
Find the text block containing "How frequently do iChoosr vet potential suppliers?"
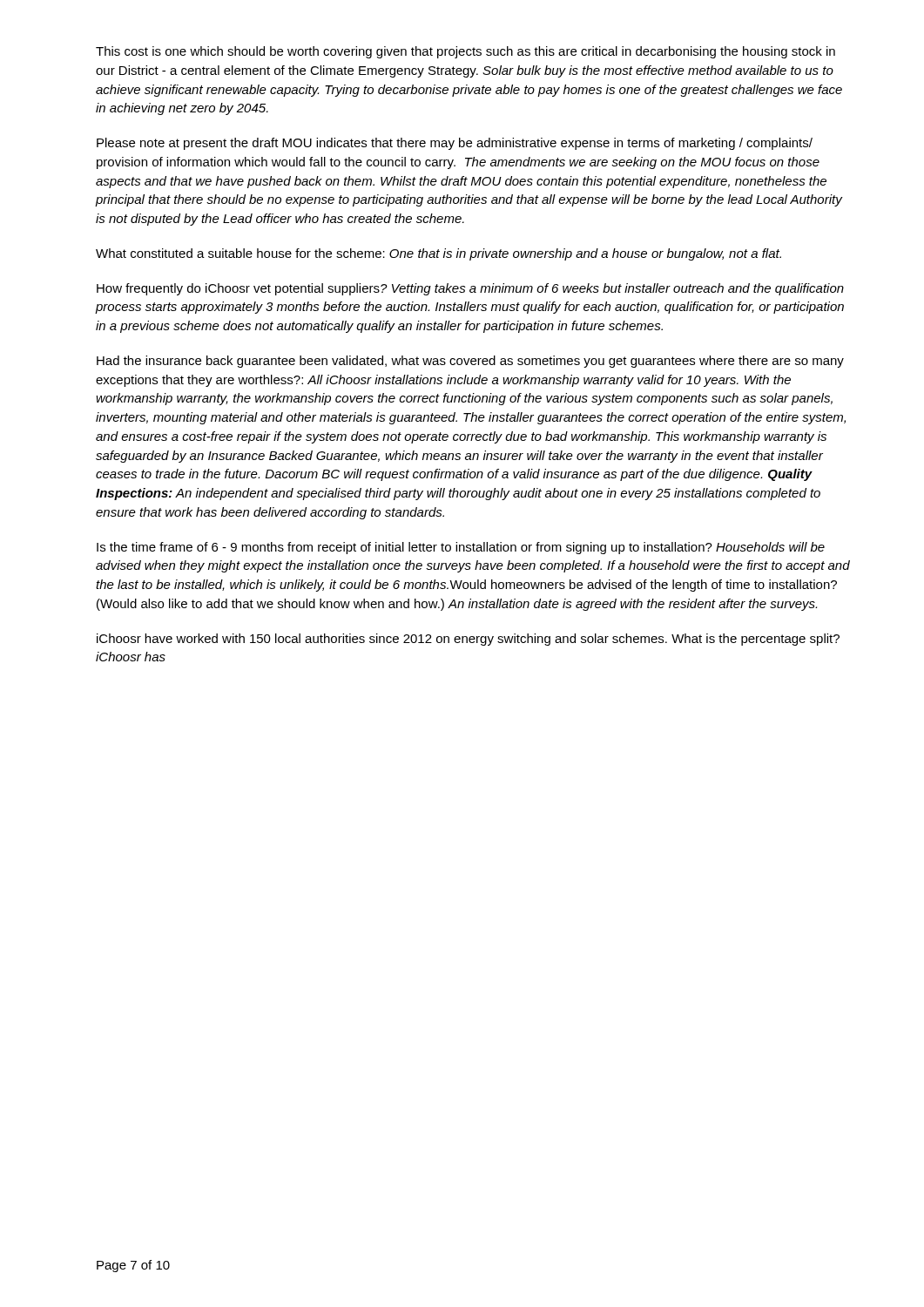pos(470,306)
